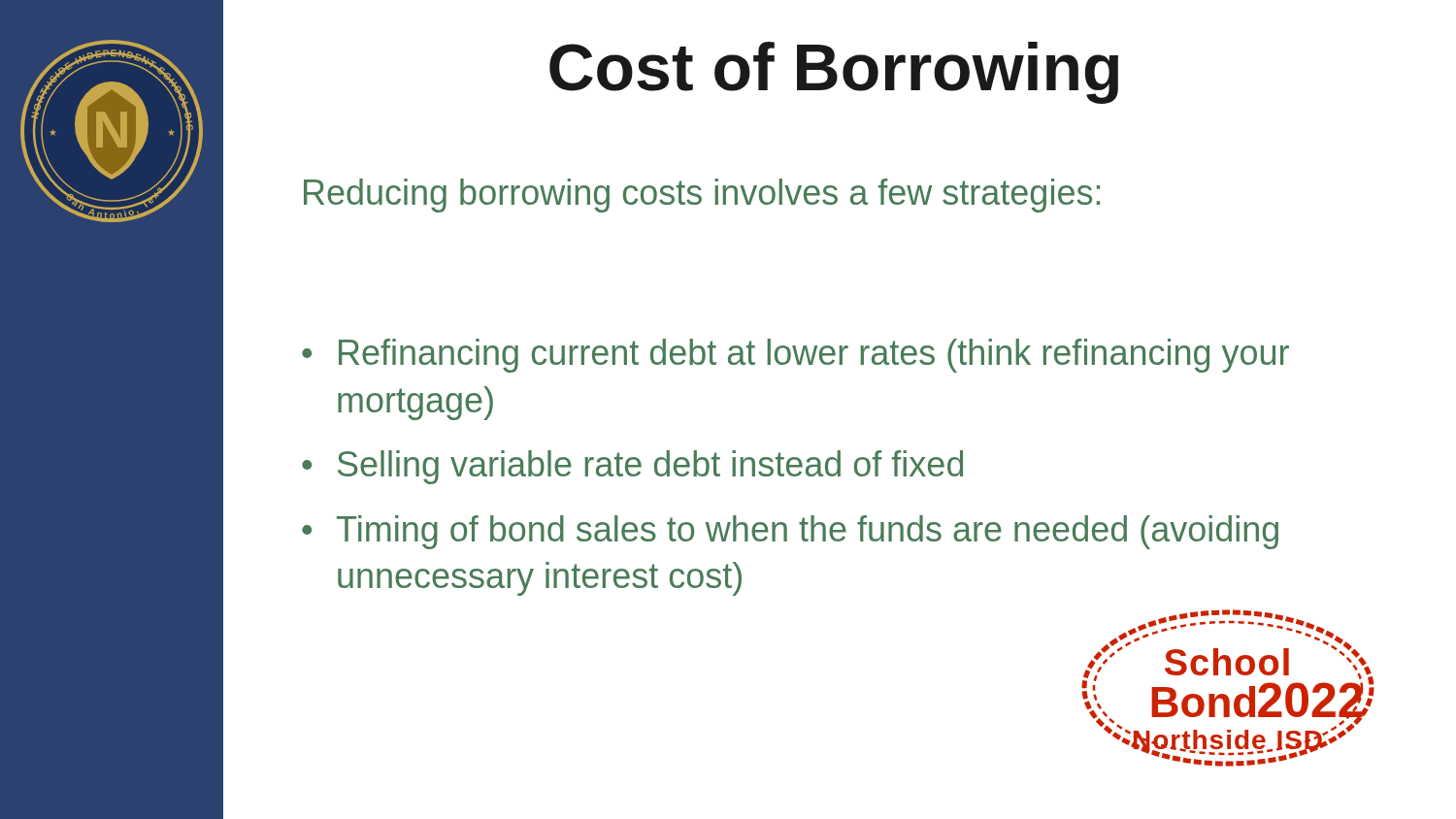
Task: Find the list item with the text "• Timing of bond sales to when"
Action: [x=811, y=553]
